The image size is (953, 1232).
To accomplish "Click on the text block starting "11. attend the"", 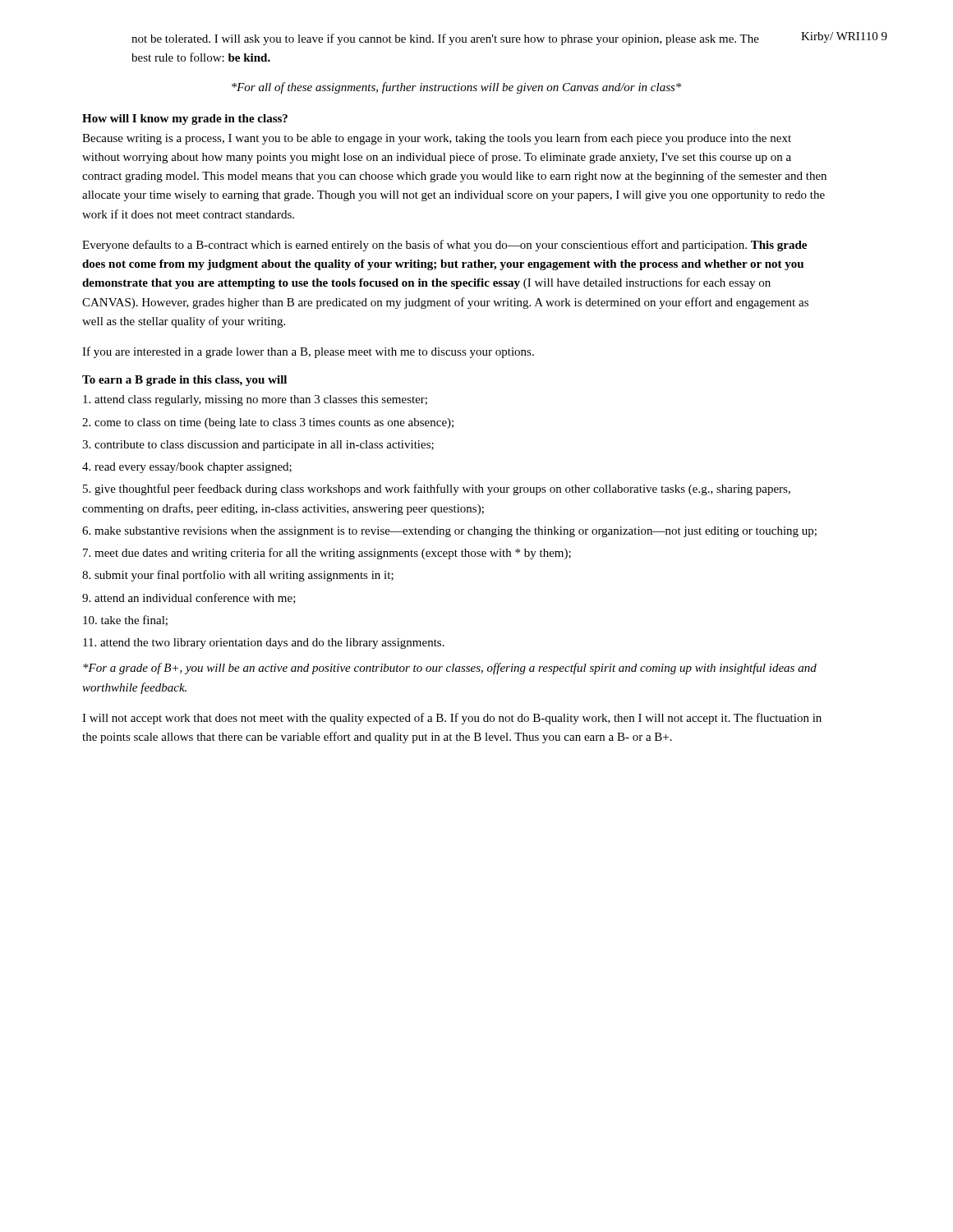I will tap(264, 642).
